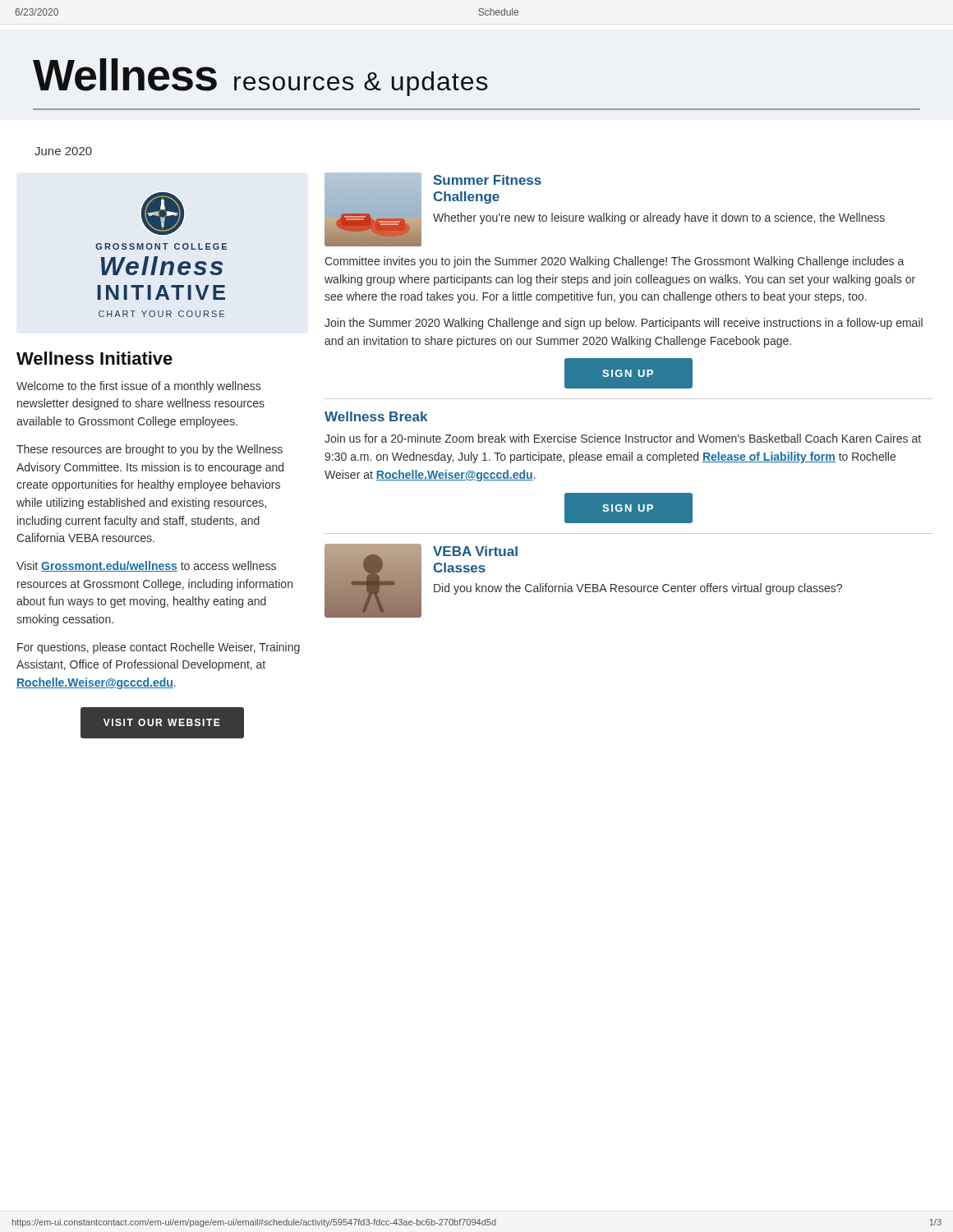Point to the text starting "Welcome to the first issue of a"
This screenshot has width=953, height=1232.
tap(140, 404)
